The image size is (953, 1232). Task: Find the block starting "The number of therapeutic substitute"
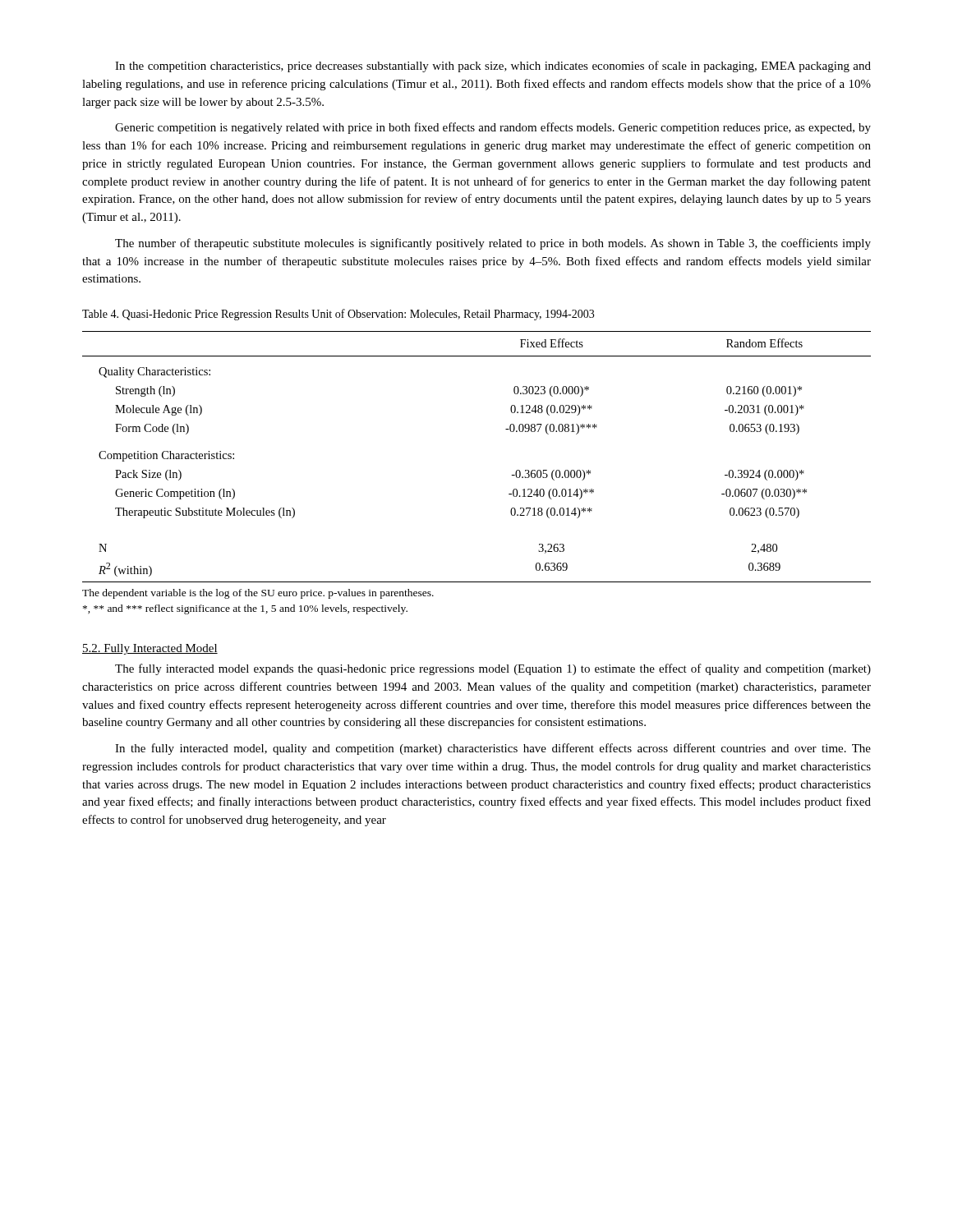[476, 261]
